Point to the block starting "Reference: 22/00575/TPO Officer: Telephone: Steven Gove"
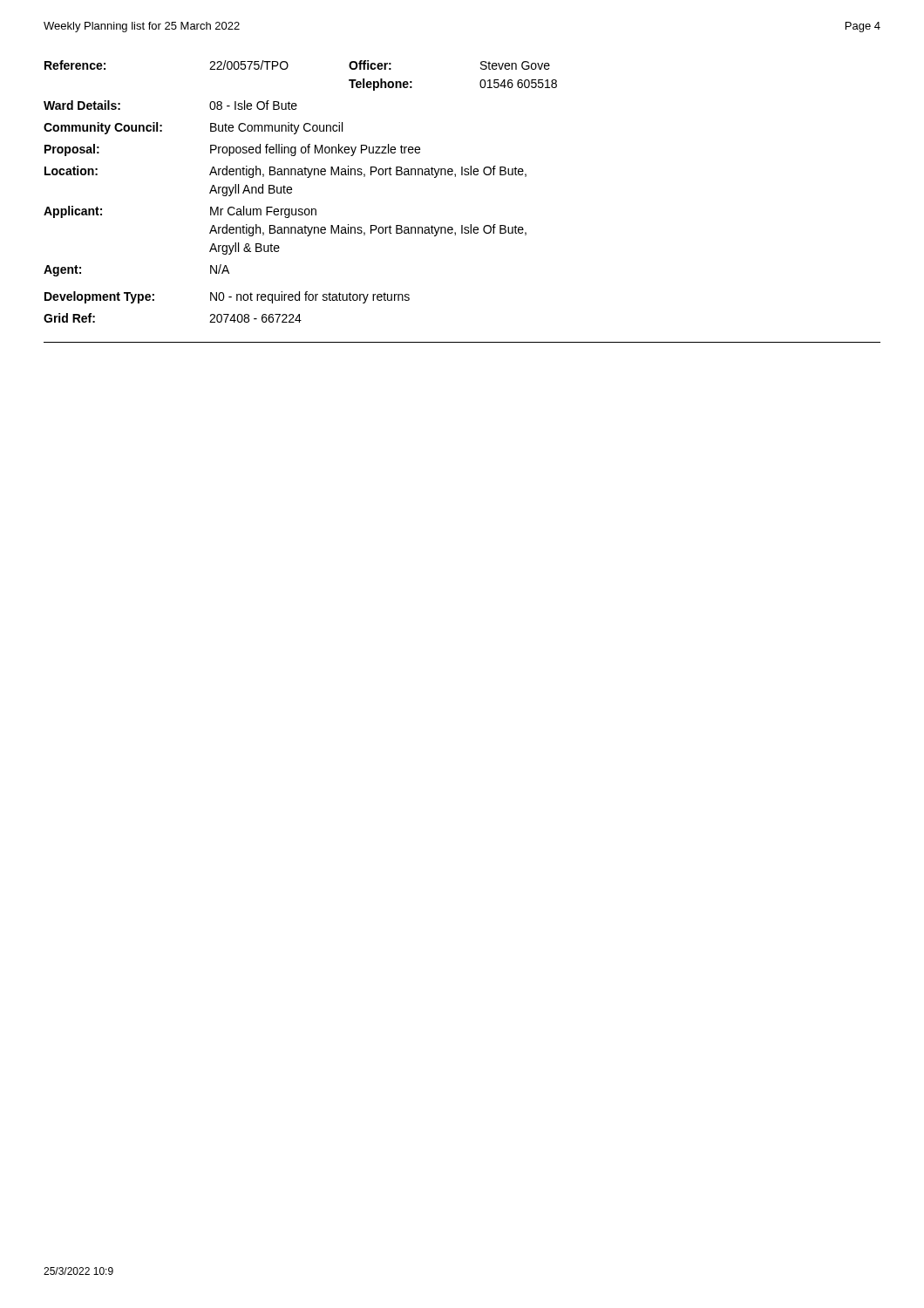The width and height of the screenshot is (924, 1308). (x=75, y=65)
